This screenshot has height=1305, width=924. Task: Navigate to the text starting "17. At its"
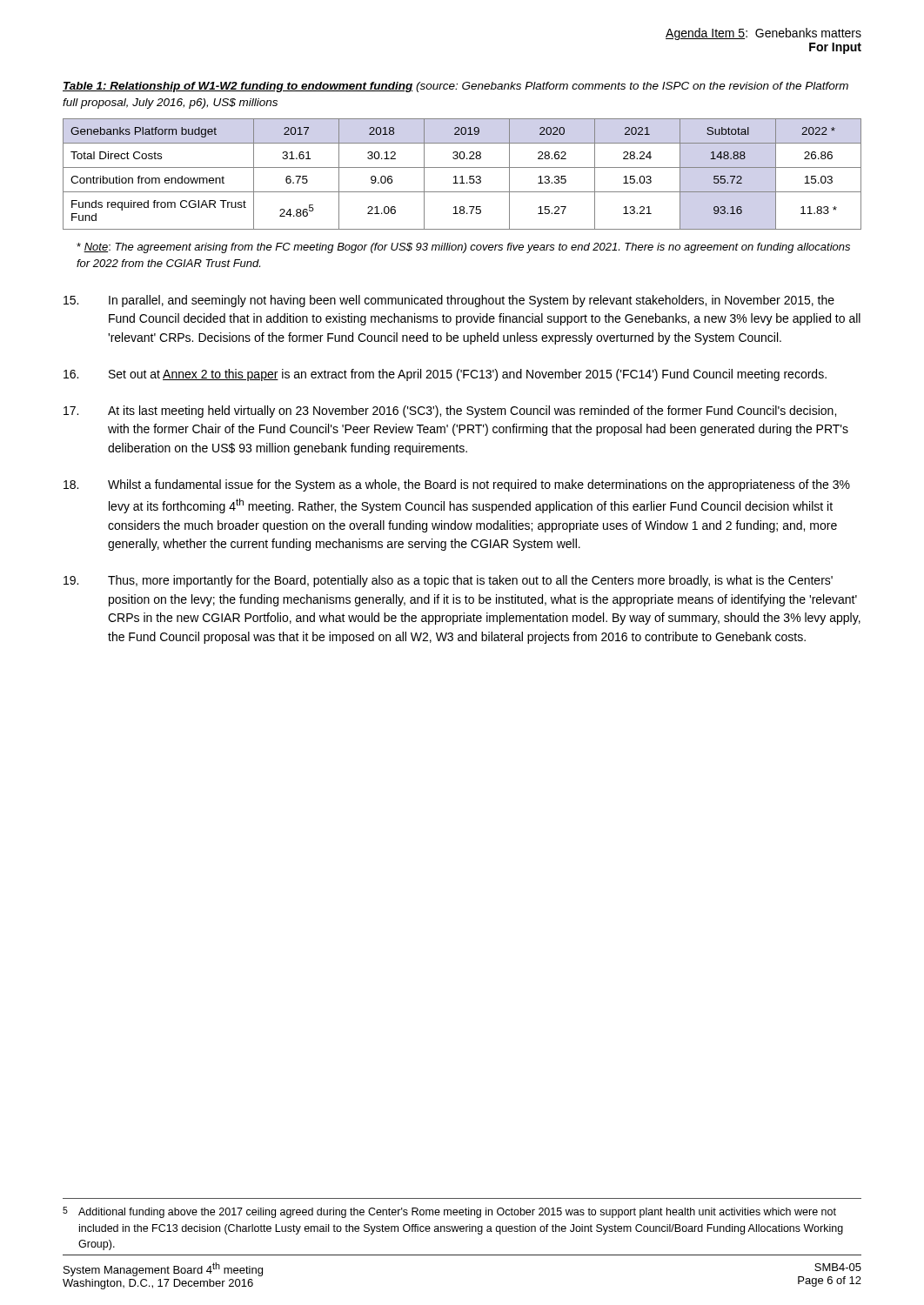click(x=462, y=430)
